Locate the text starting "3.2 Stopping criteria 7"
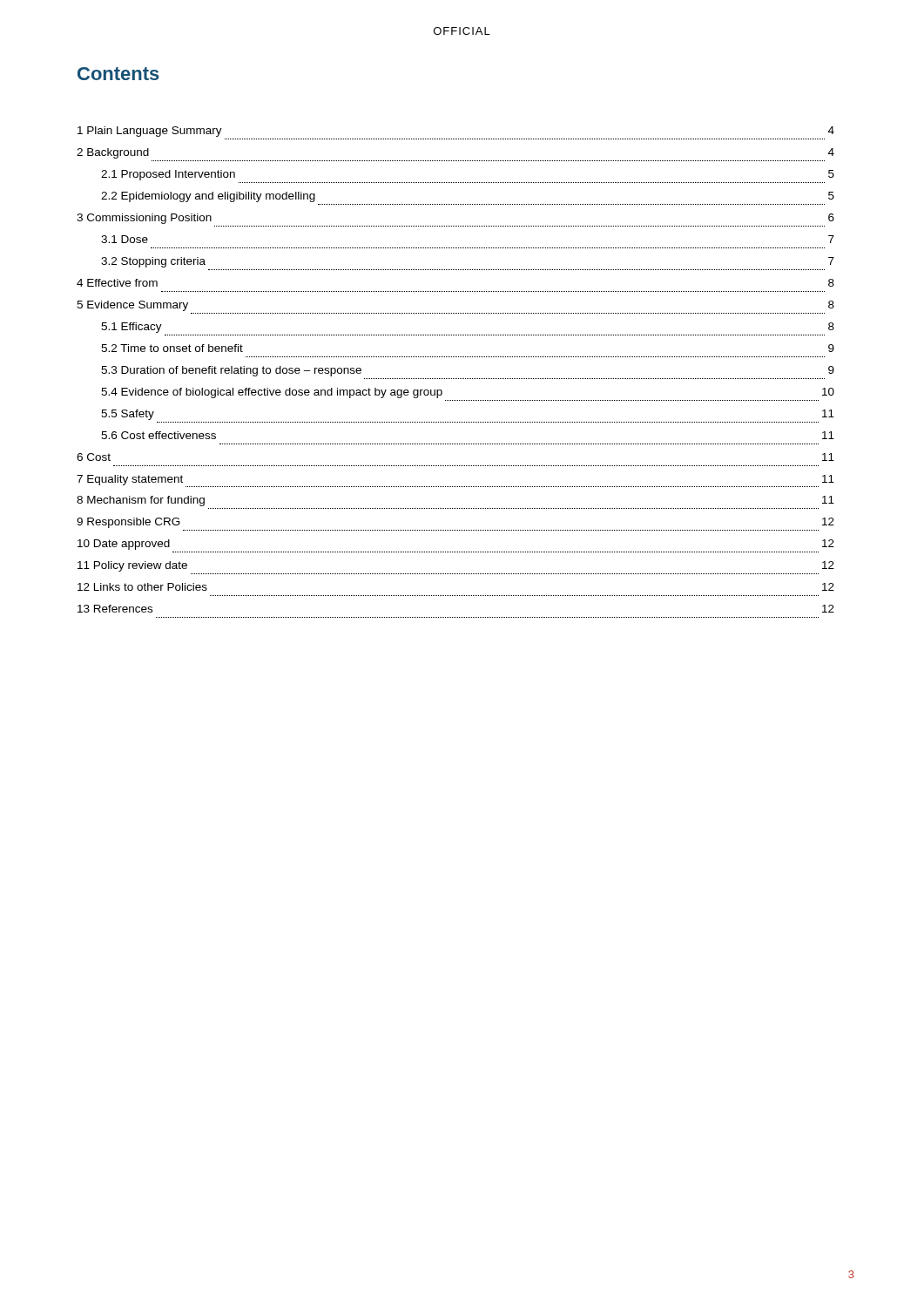This screenshot has width=924, height=1307. click(x=455, y=262)
